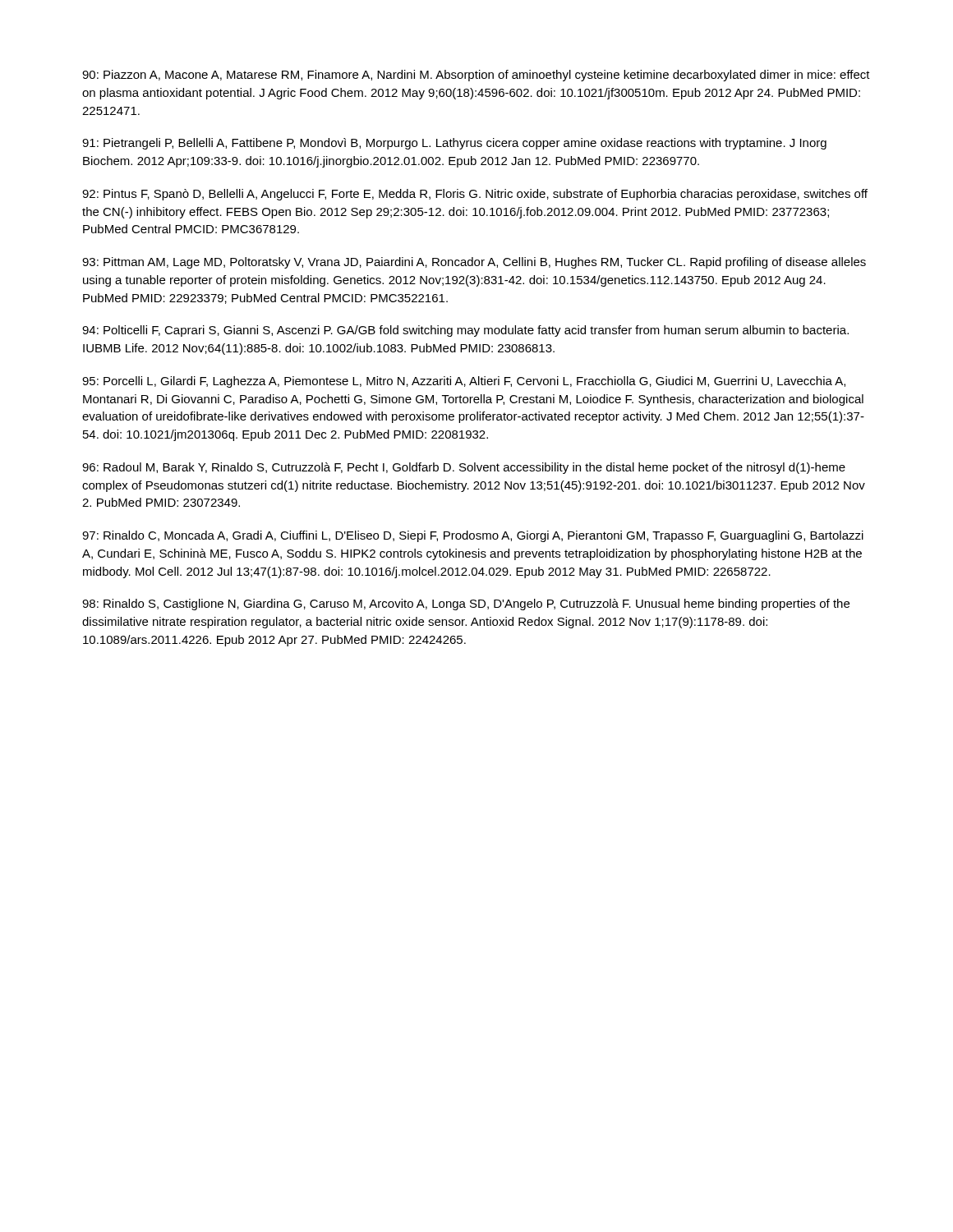Click the passage that begins "96: Radoul M, Barak Y, Rinaldo S,"
Viewport: 953px width, 1232px height.
click(474, 485)
